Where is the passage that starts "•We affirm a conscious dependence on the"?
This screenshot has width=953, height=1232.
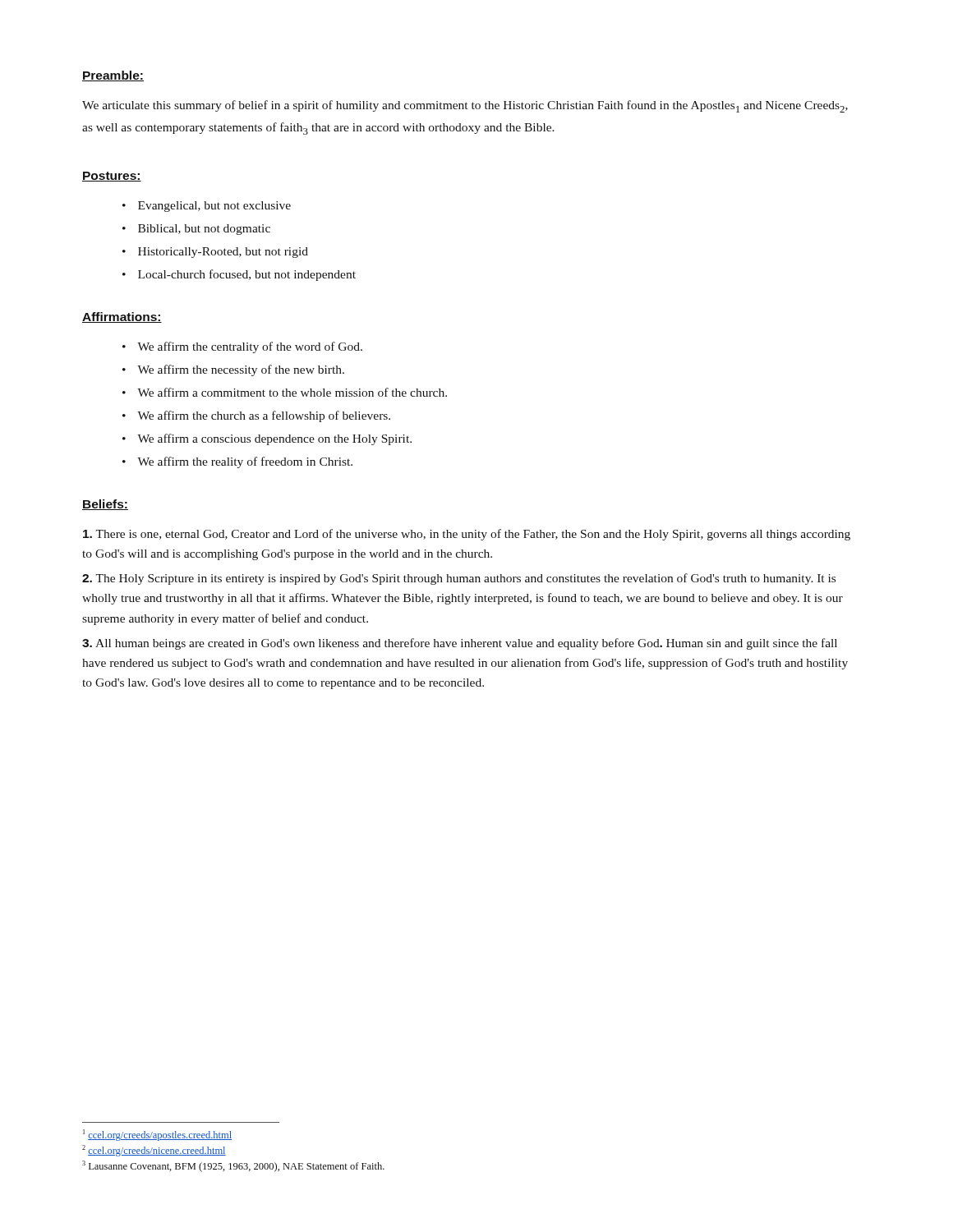tap(267, 439)
